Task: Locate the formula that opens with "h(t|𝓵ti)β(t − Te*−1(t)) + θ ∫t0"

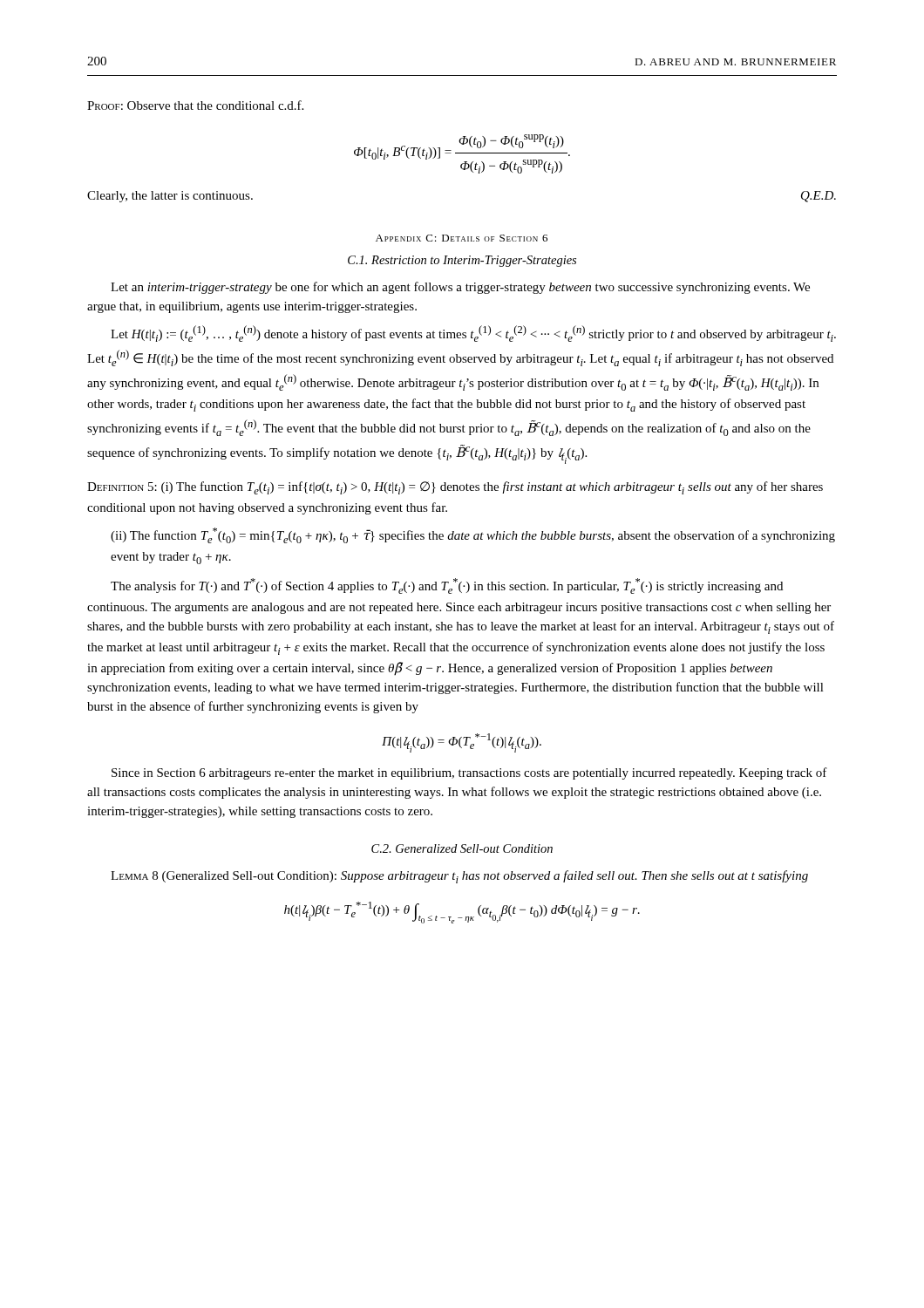Action: click(462, 911)
